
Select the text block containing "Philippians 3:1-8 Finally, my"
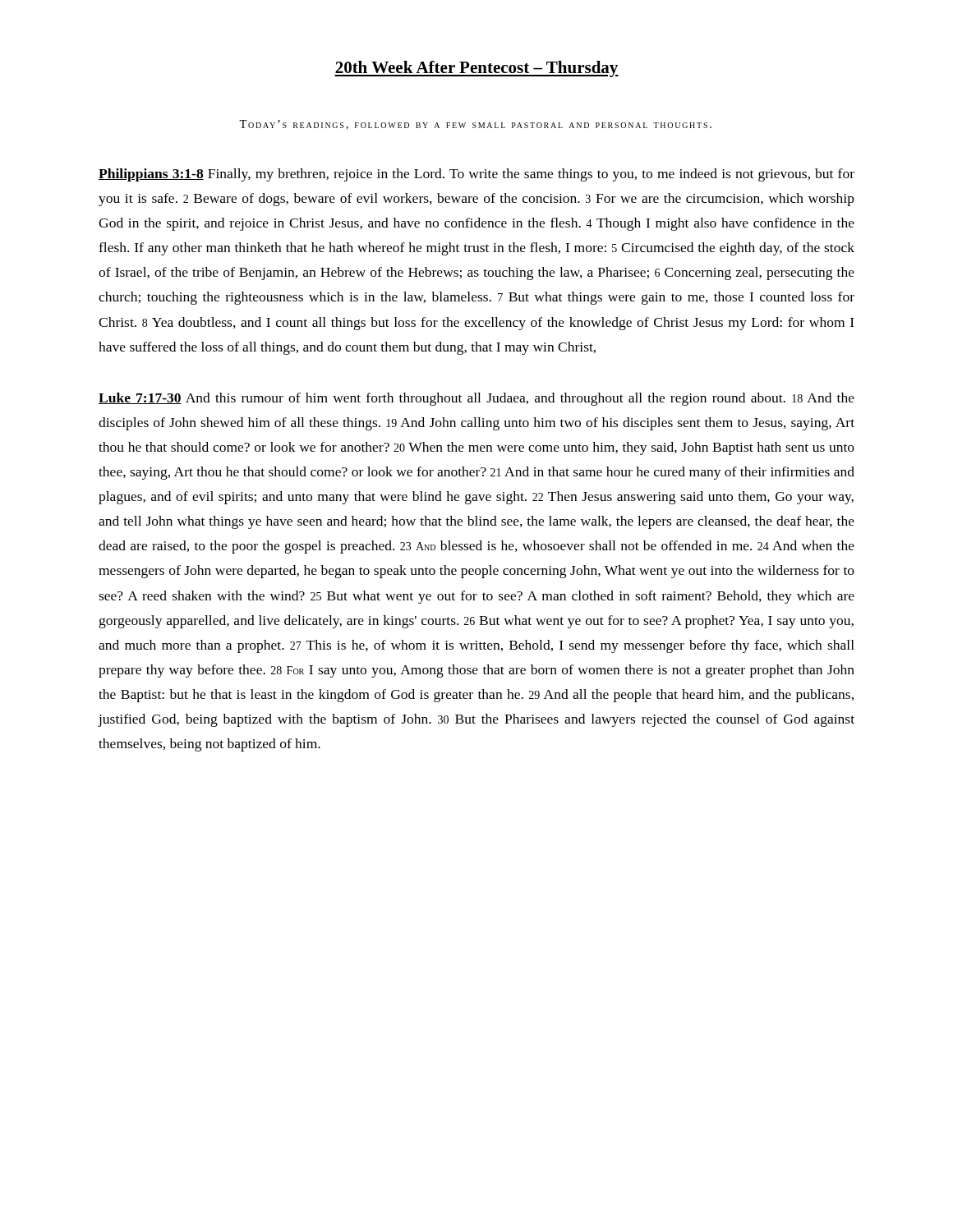coord(476,260)
